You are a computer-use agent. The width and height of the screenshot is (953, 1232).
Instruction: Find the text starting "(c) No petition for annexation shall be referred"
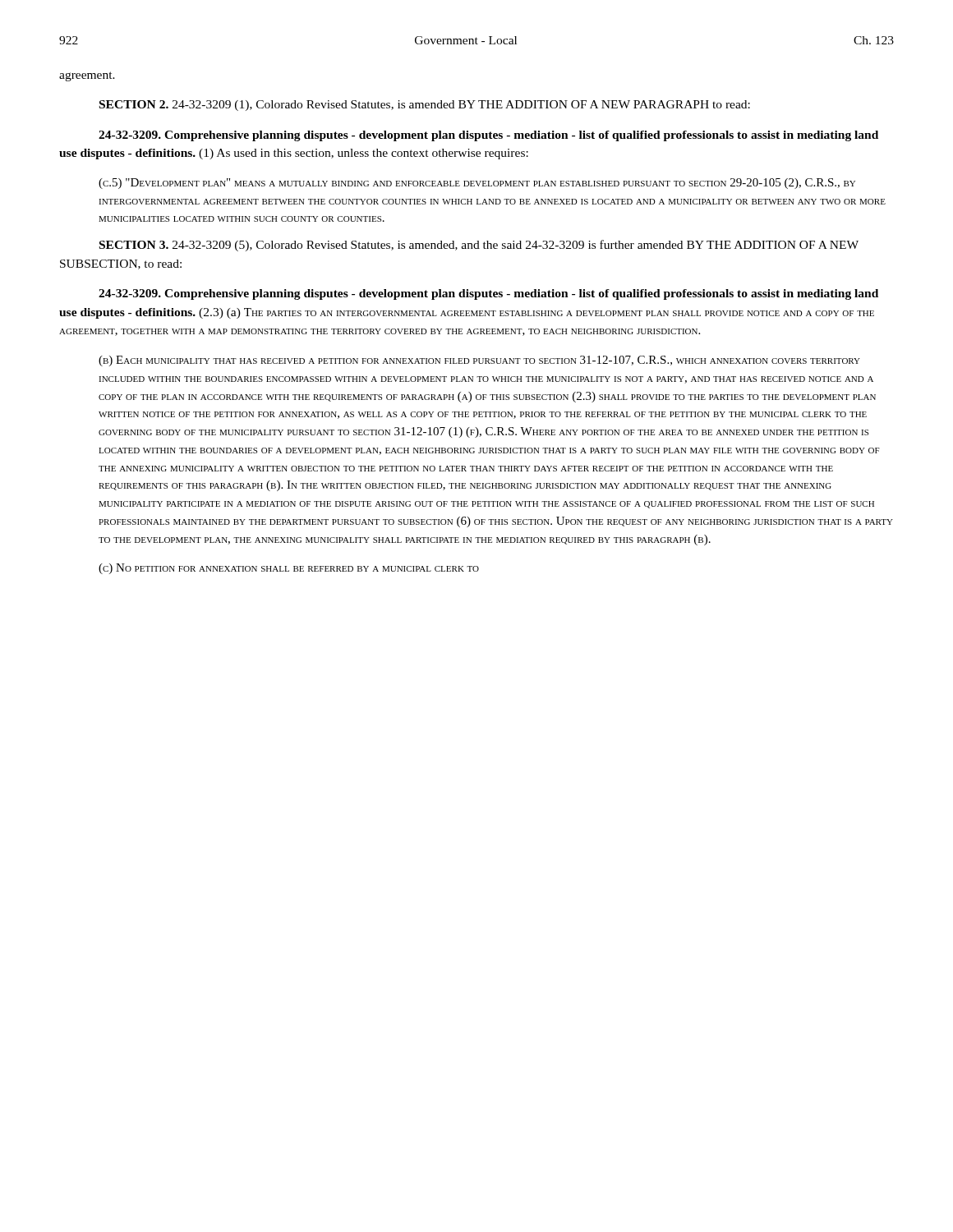pyautogui.click(x=289, y=568)
